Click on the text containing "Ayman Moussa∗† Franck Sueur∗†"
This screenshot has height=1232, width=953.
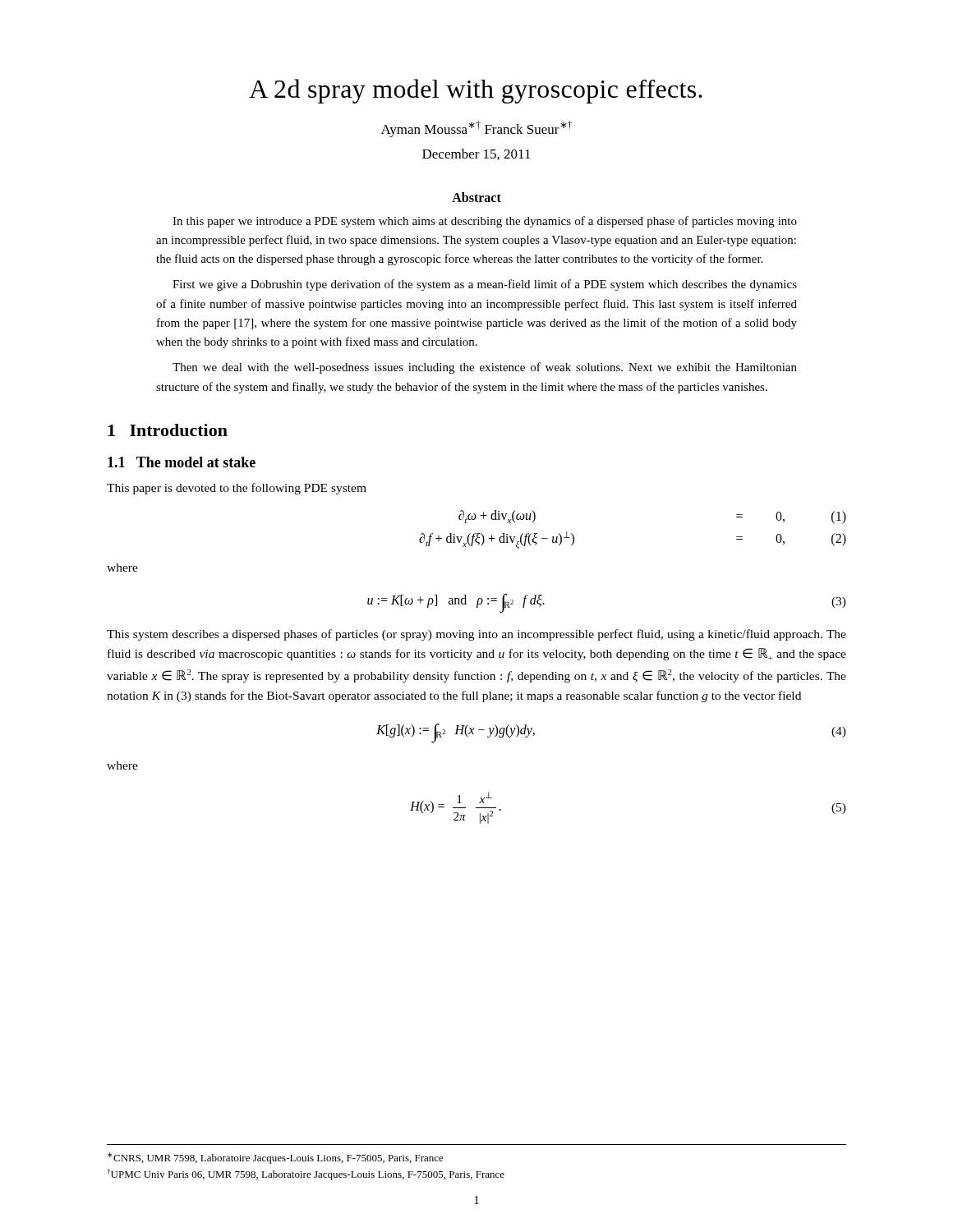[476, 128]
